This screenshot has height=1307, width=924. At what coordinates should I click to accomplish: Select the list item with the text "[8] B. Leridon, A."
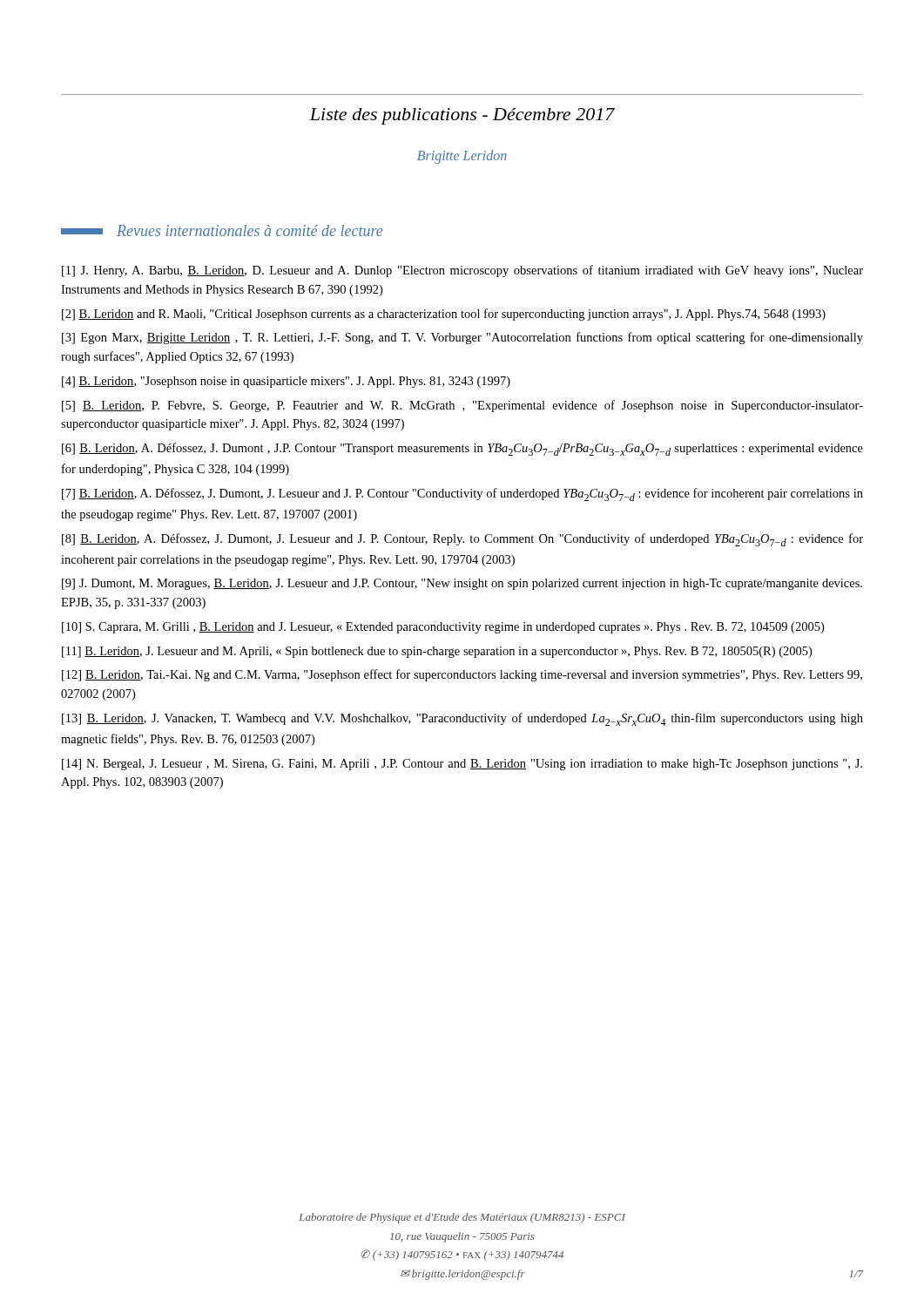coord(462,549)
